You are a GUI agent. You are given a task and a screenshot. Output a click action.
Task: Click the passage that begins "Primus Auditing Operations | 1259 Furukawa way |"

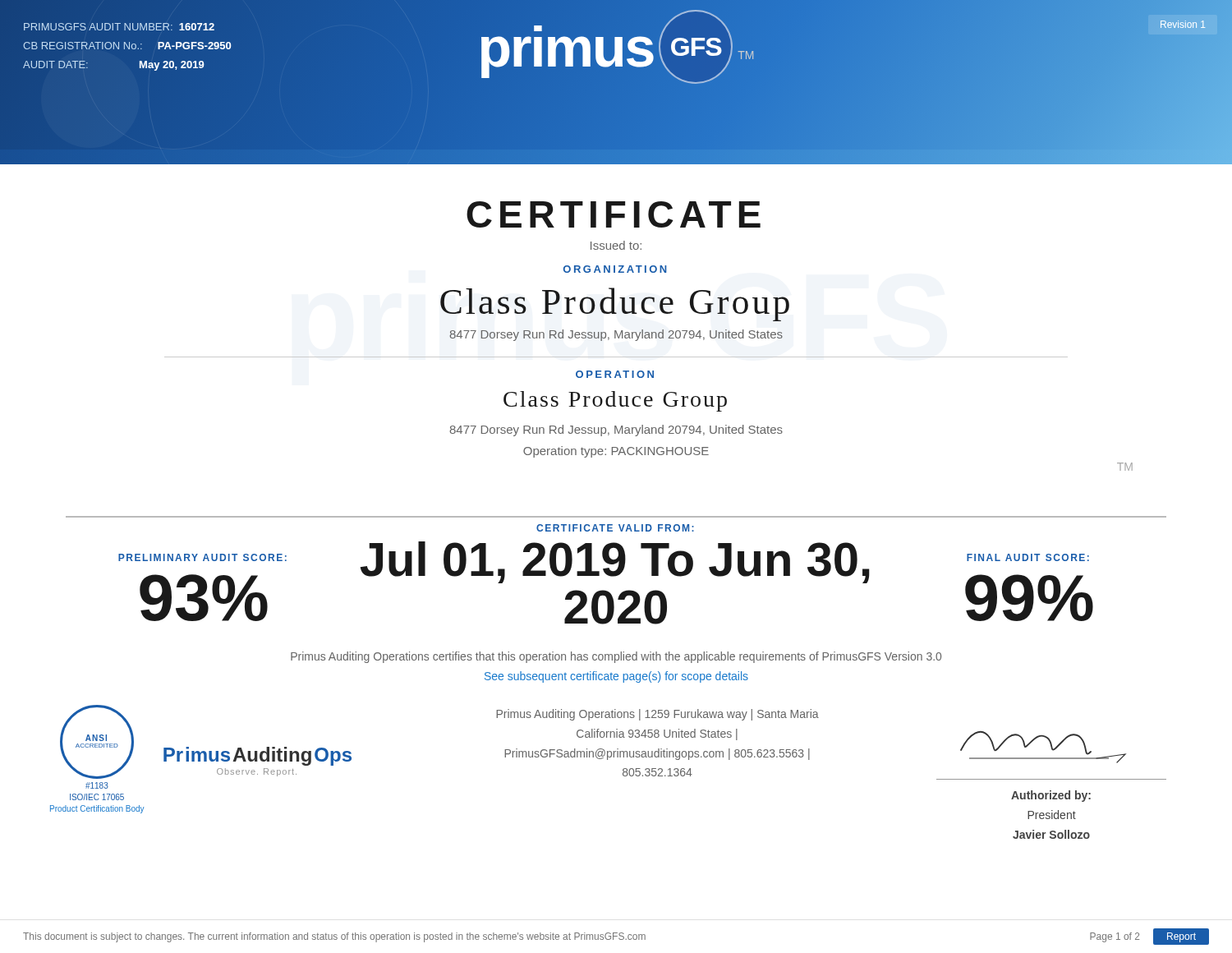click(657, 743)
